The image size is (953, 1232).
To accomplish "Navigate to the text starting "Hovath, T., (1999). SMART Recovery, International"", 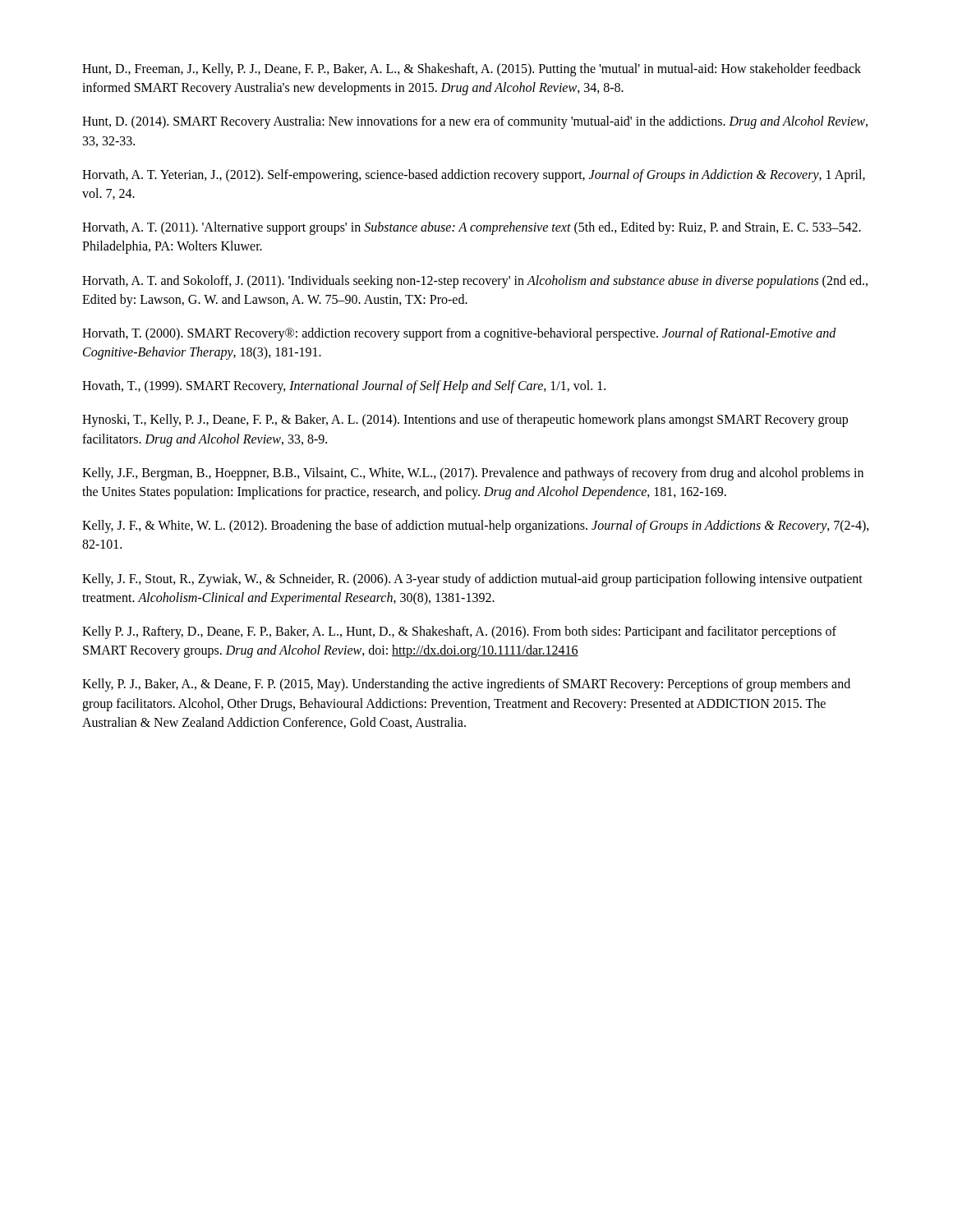I will tap(344, 386).
